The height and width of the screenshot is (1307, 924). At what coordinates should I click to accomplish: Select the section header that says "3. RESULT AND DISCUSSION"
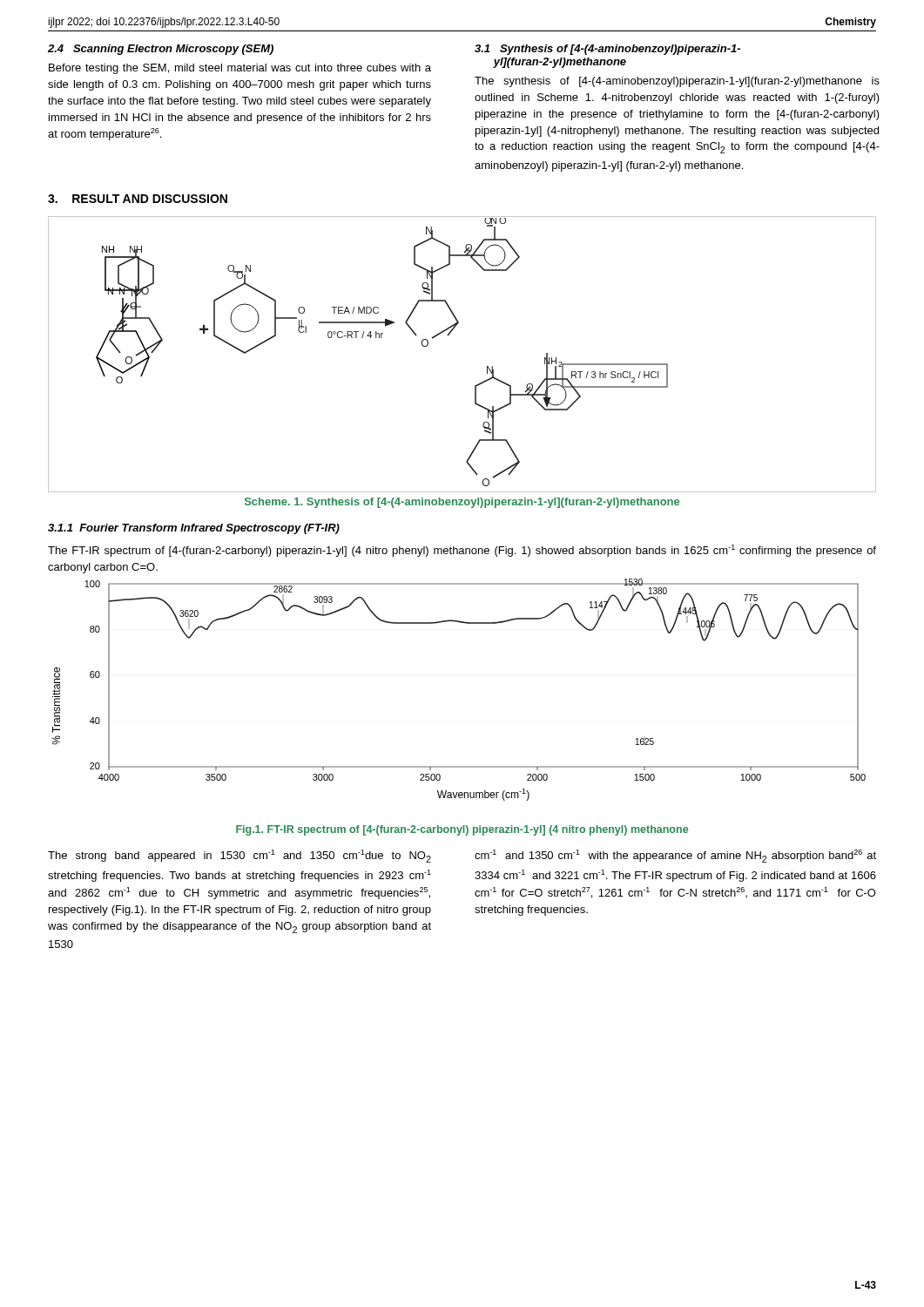(x=138, y=199)
